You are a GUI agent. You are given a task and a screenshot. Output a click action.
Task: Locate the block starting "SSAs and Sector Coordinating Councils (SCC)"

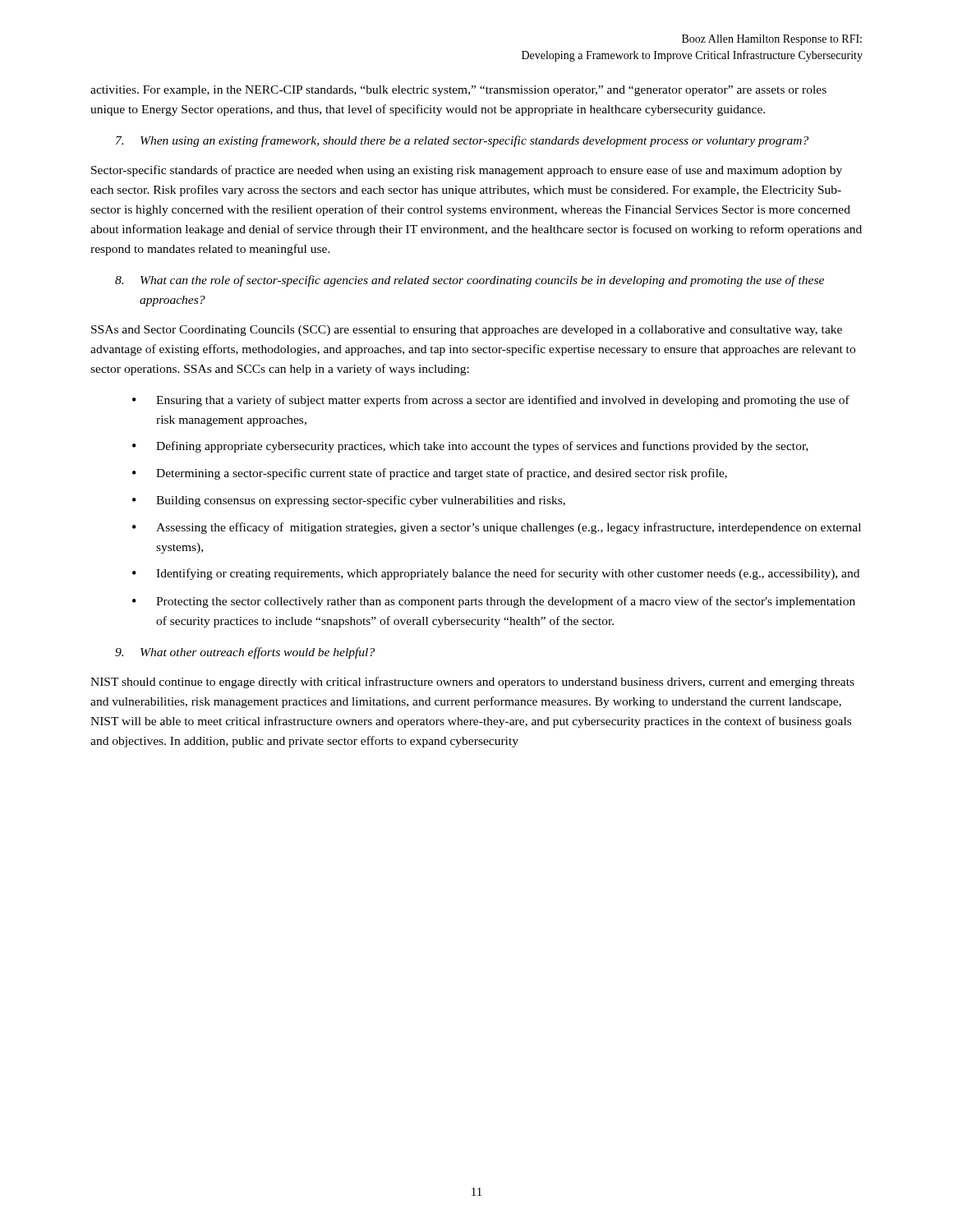[x=473, y=348]
